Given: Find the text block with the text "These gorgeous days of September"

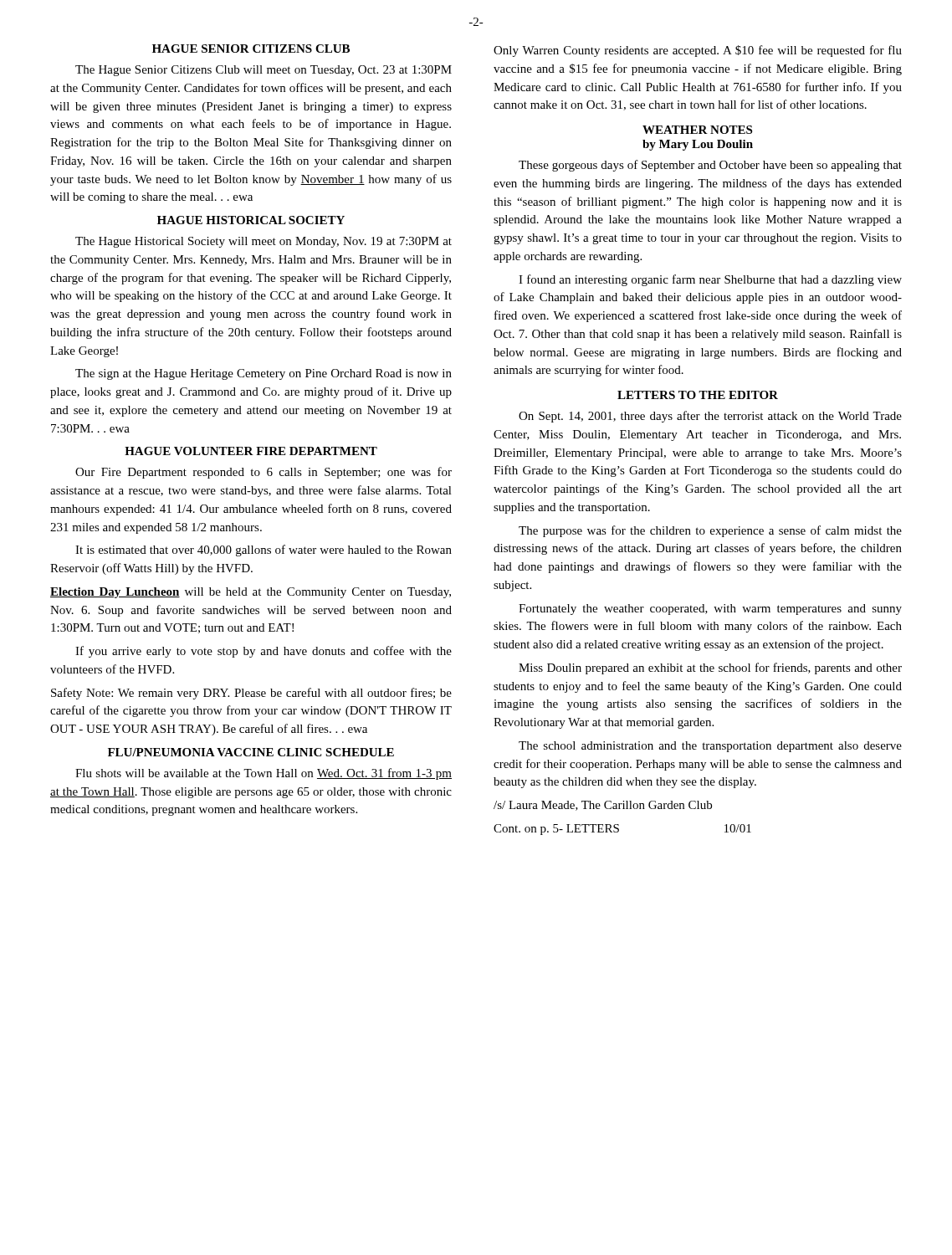Looking at the screenshot, I should point(698,268).
